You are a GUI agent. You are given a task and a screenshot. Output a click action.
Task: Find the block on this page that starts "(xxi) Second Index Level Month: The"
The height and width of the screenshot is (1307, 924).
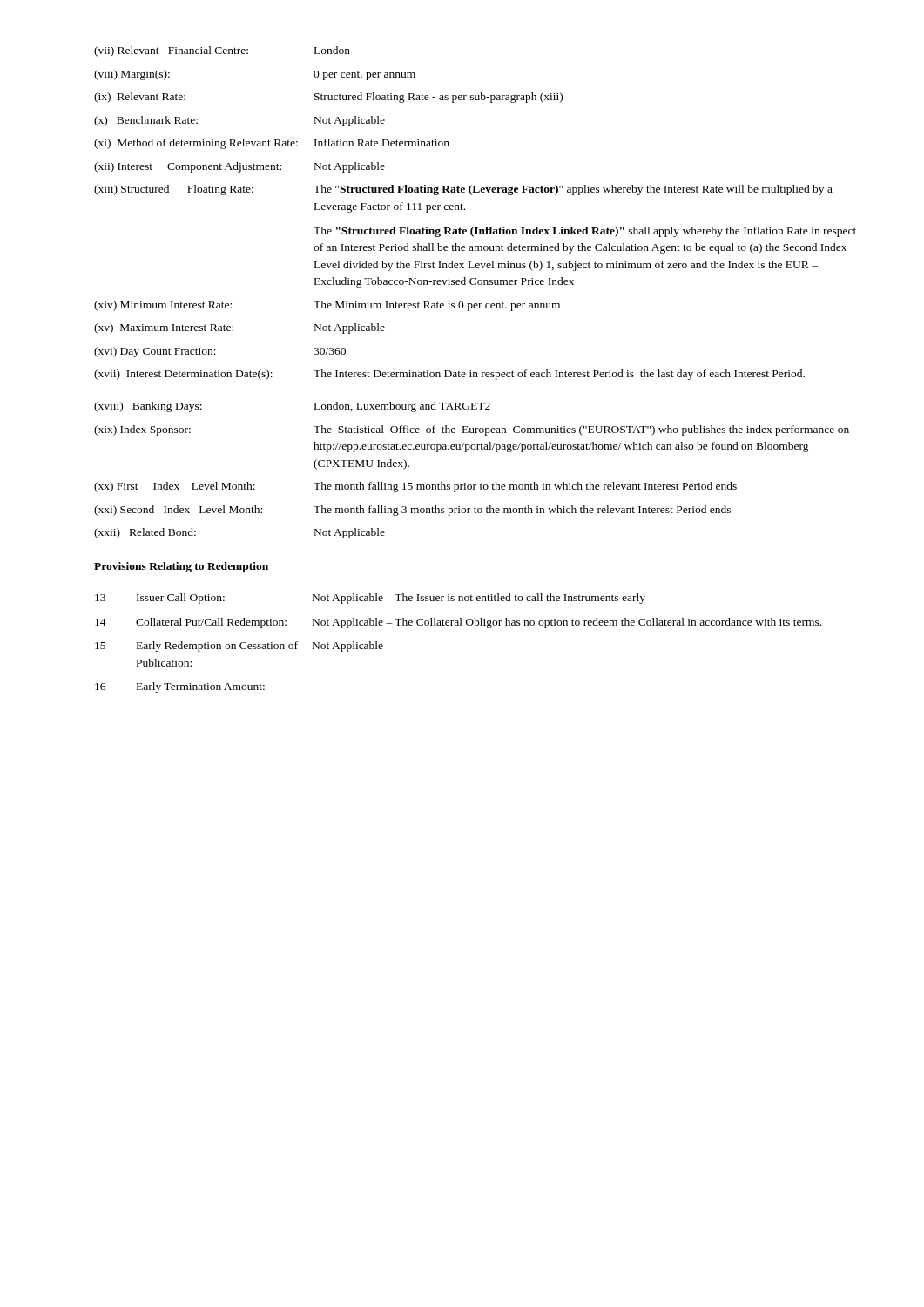tap(477, 509)
